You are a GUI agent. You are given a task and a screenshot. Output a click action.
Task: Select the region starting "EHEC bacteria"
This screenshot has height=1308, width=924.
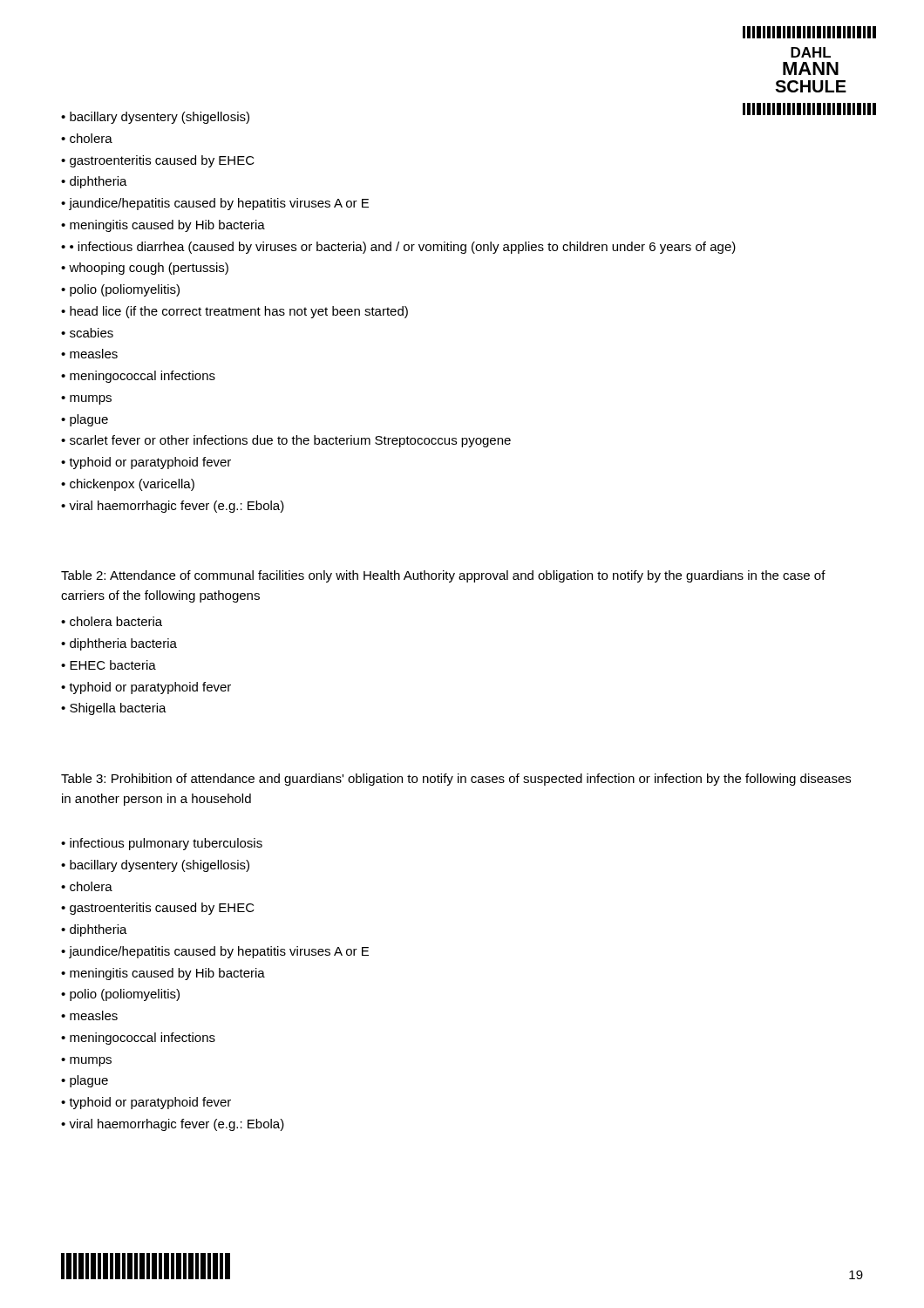click(112, 665)
